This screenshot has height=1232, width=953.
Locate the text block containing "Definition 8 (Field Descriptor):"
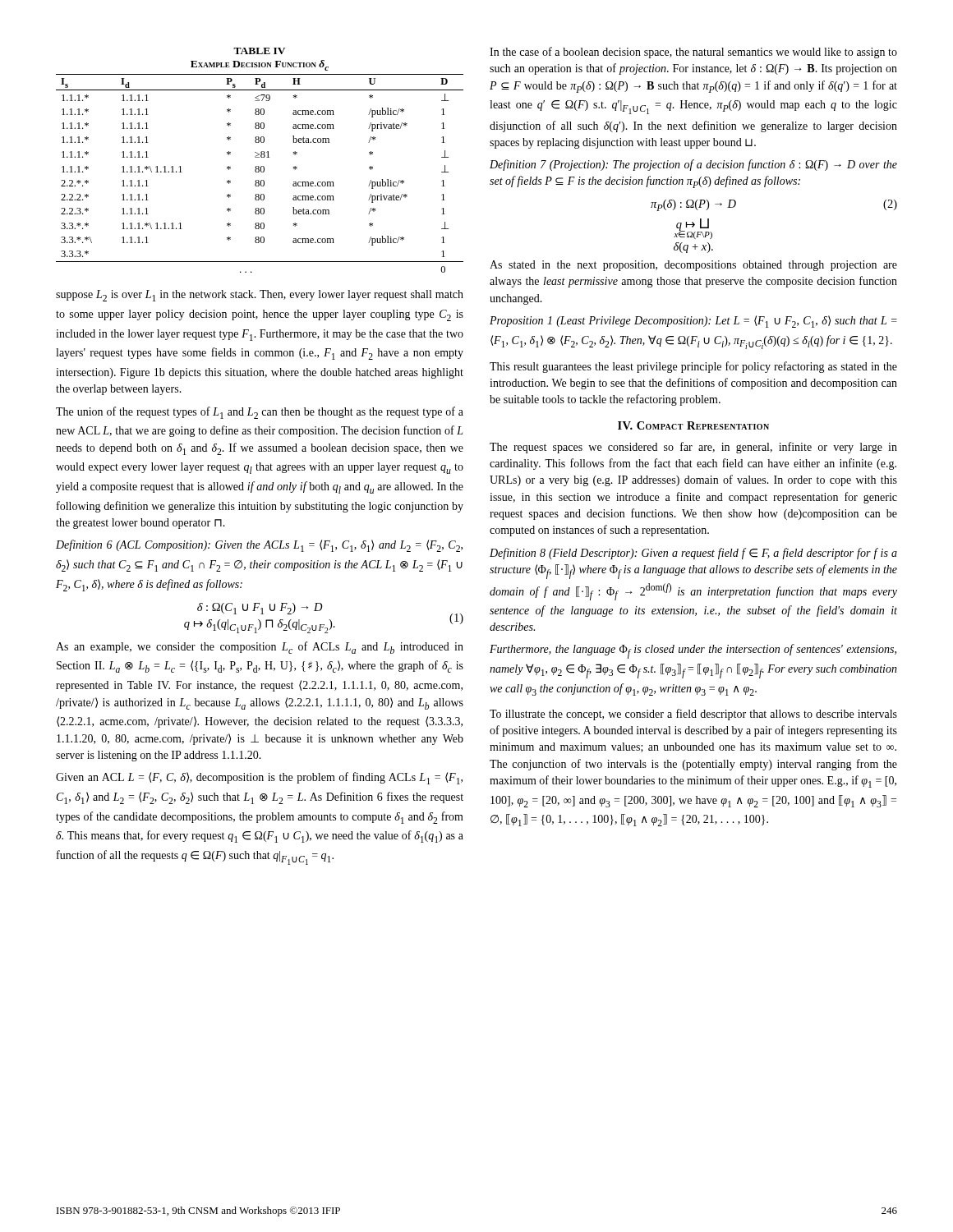click(693, 590)
